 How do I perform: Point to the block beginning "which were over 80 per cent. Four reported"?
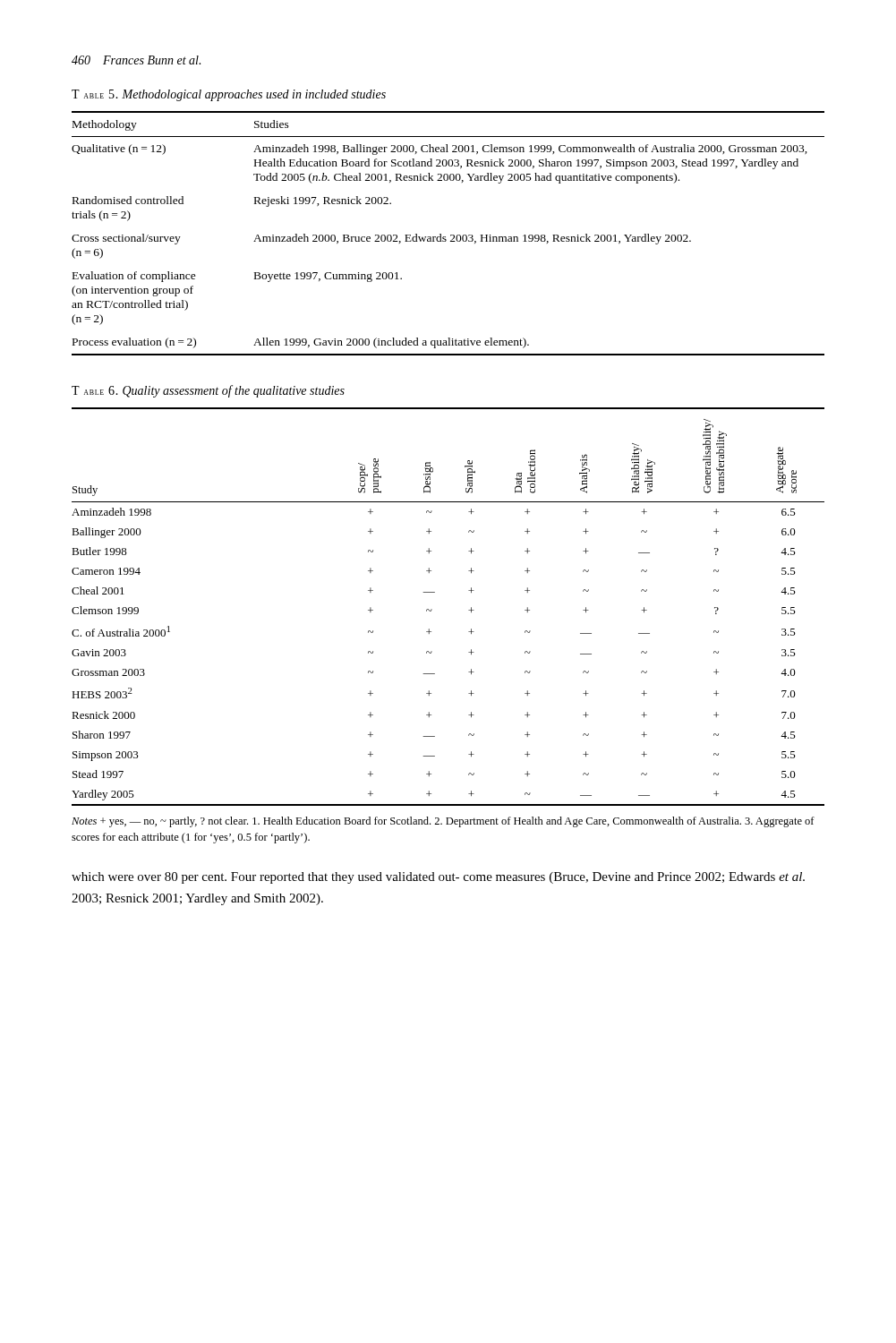click(439, 887)
